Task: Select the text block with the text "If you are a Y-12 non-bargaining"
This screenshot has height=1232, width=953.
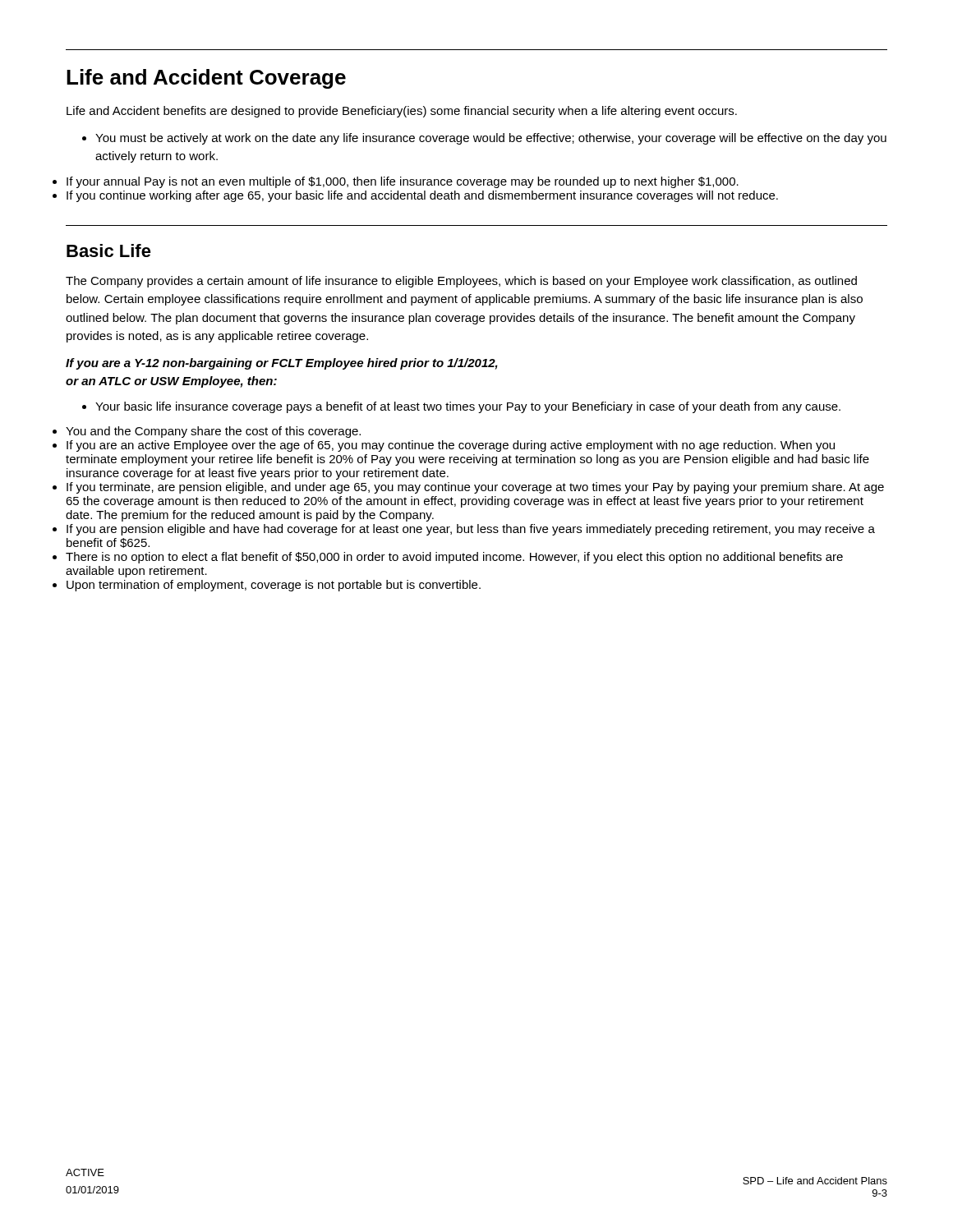Action: pyautogui.click(x=476, y=372)
